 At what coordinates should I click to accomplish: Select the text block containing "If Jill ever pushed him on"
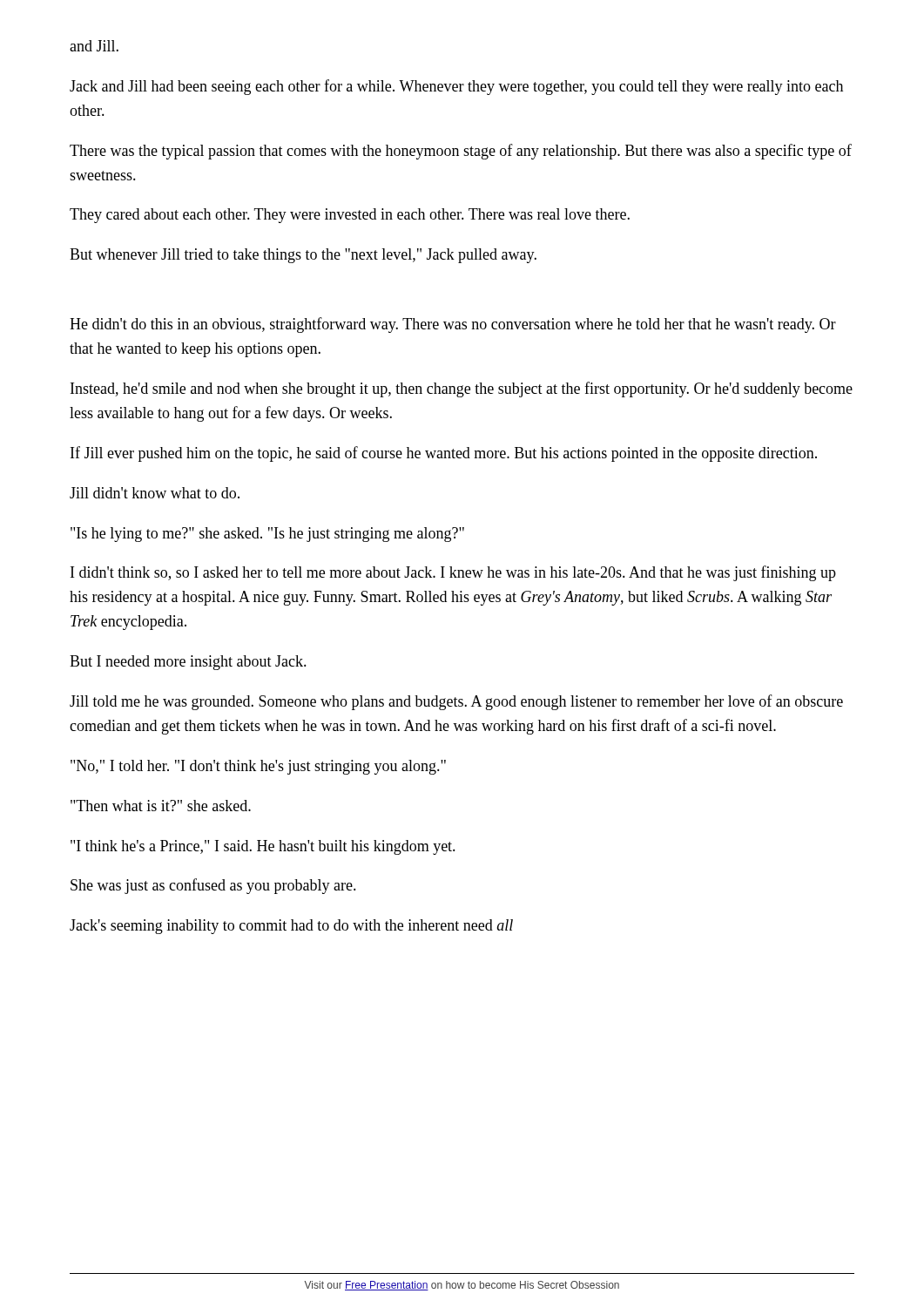click(444, 453)
